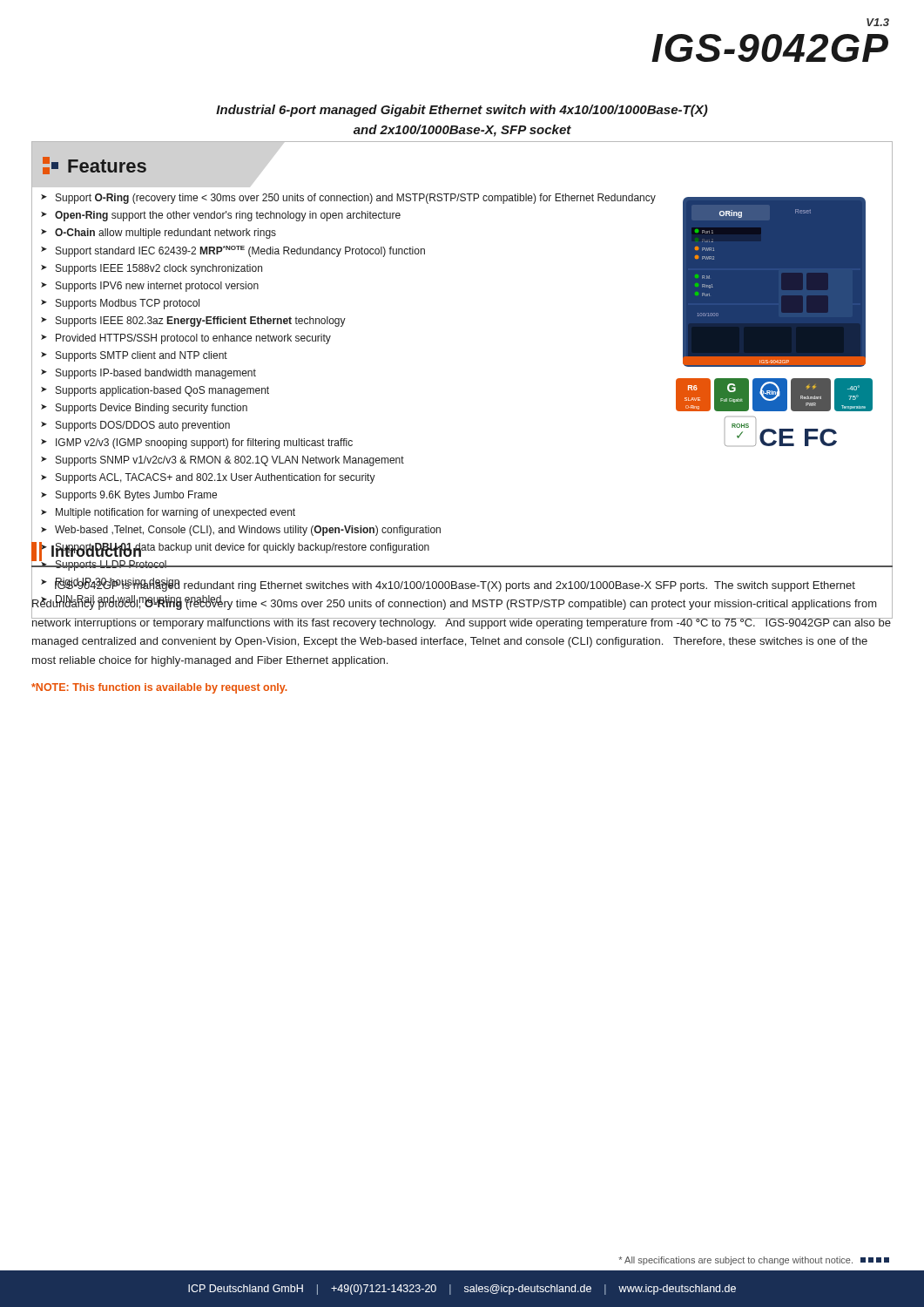Click on the passage starting "➤ DIN-Rail and wall mounting enabled"
924x1307 pixels.
tap(131, 599)
